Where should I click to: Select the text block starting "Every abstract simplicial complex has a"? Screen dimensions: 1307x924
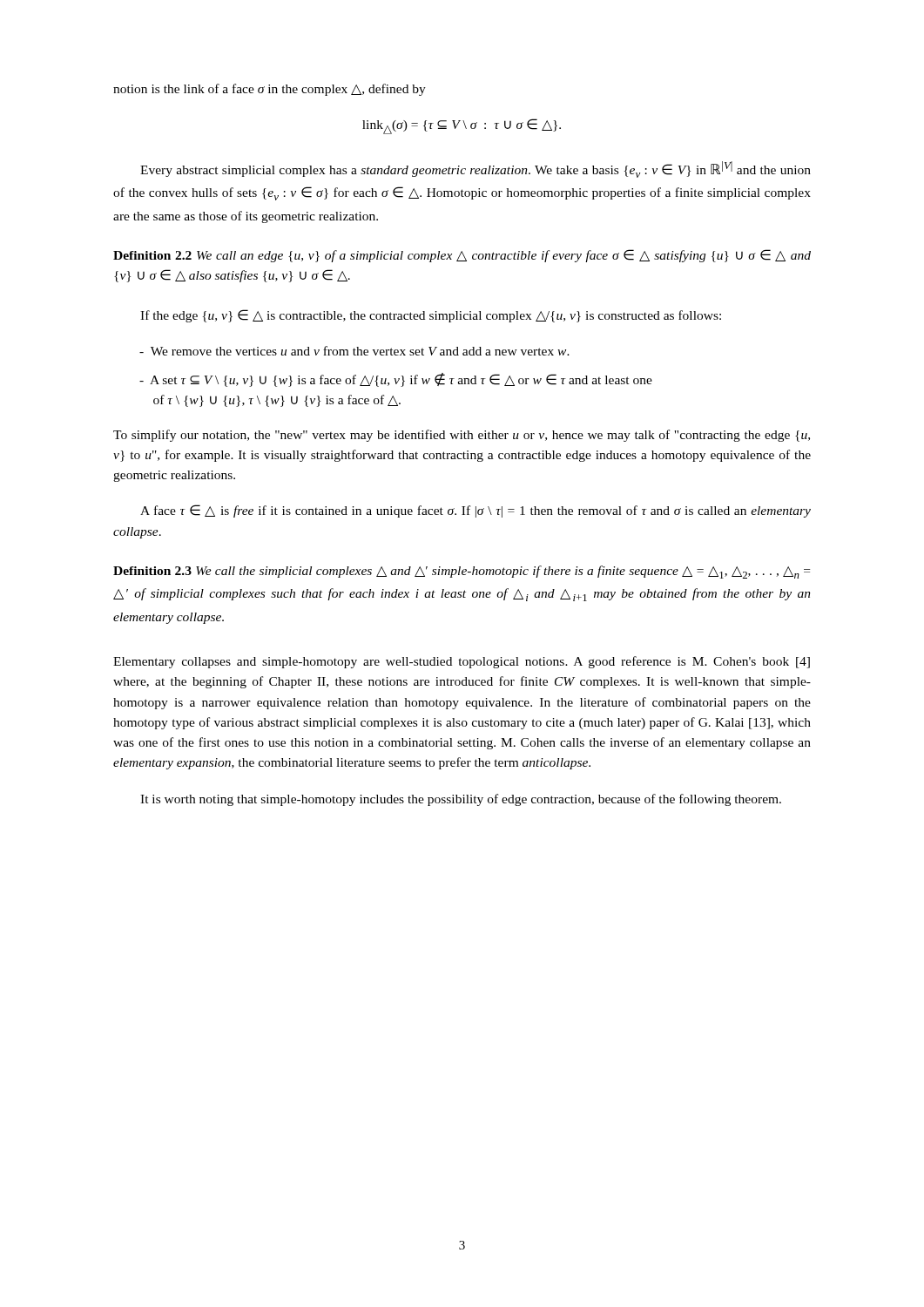[462, 191]
